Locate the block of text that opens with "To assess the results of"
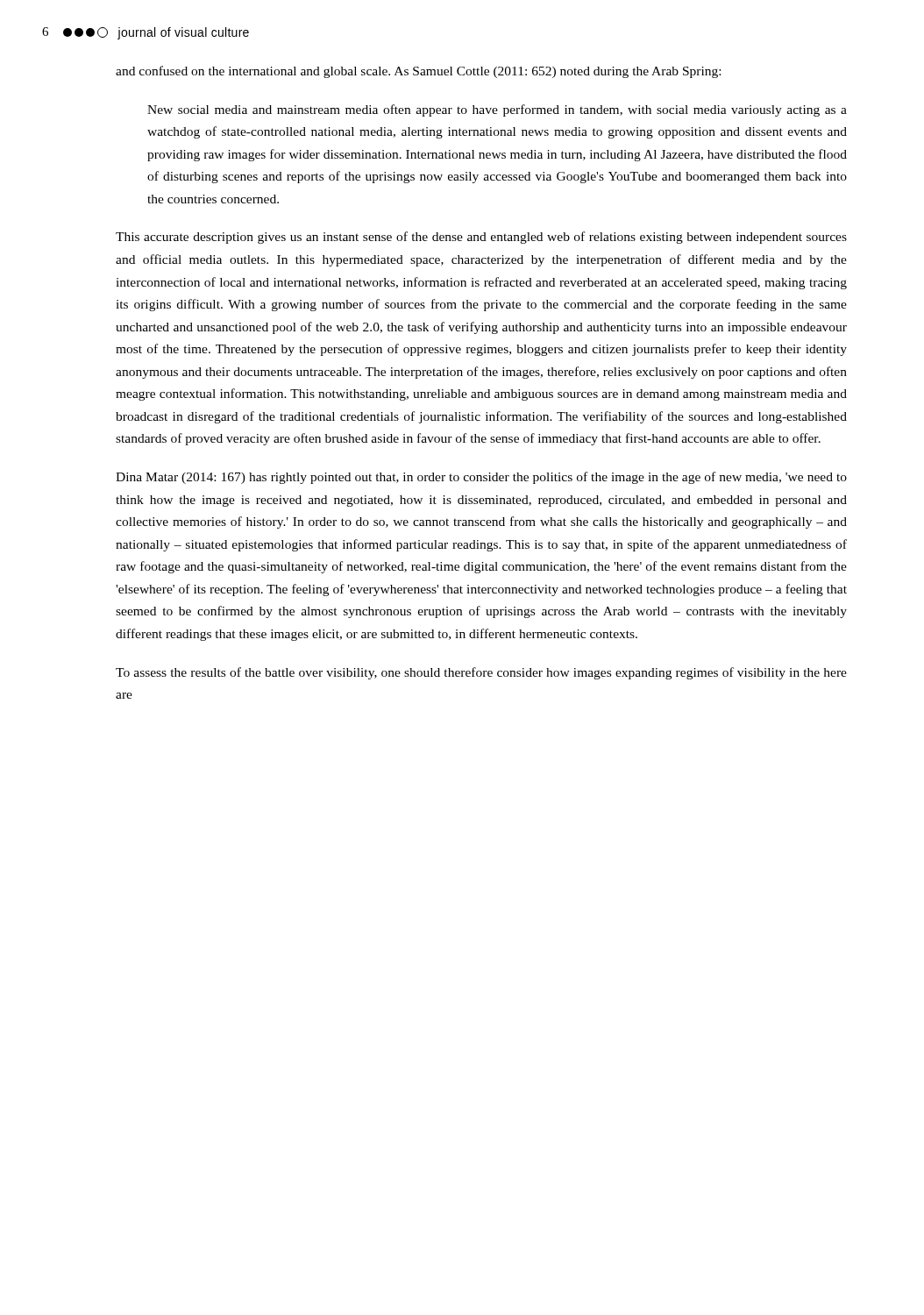The image size is (924, 1315). click(x=481, y=683)
